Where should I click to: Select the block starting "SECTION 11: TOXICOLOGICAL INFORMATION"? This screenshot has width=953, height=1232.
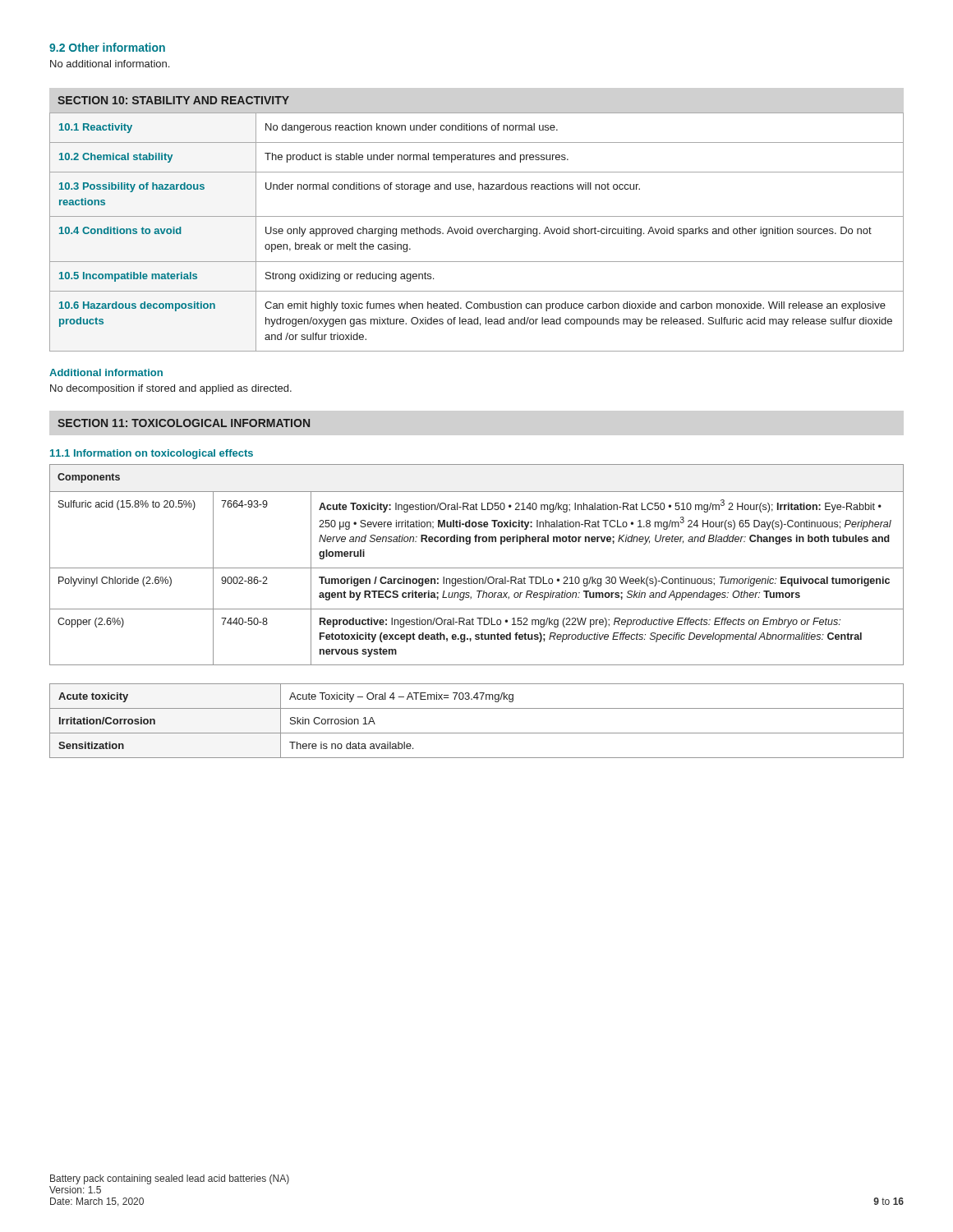[x=184, y=423]
